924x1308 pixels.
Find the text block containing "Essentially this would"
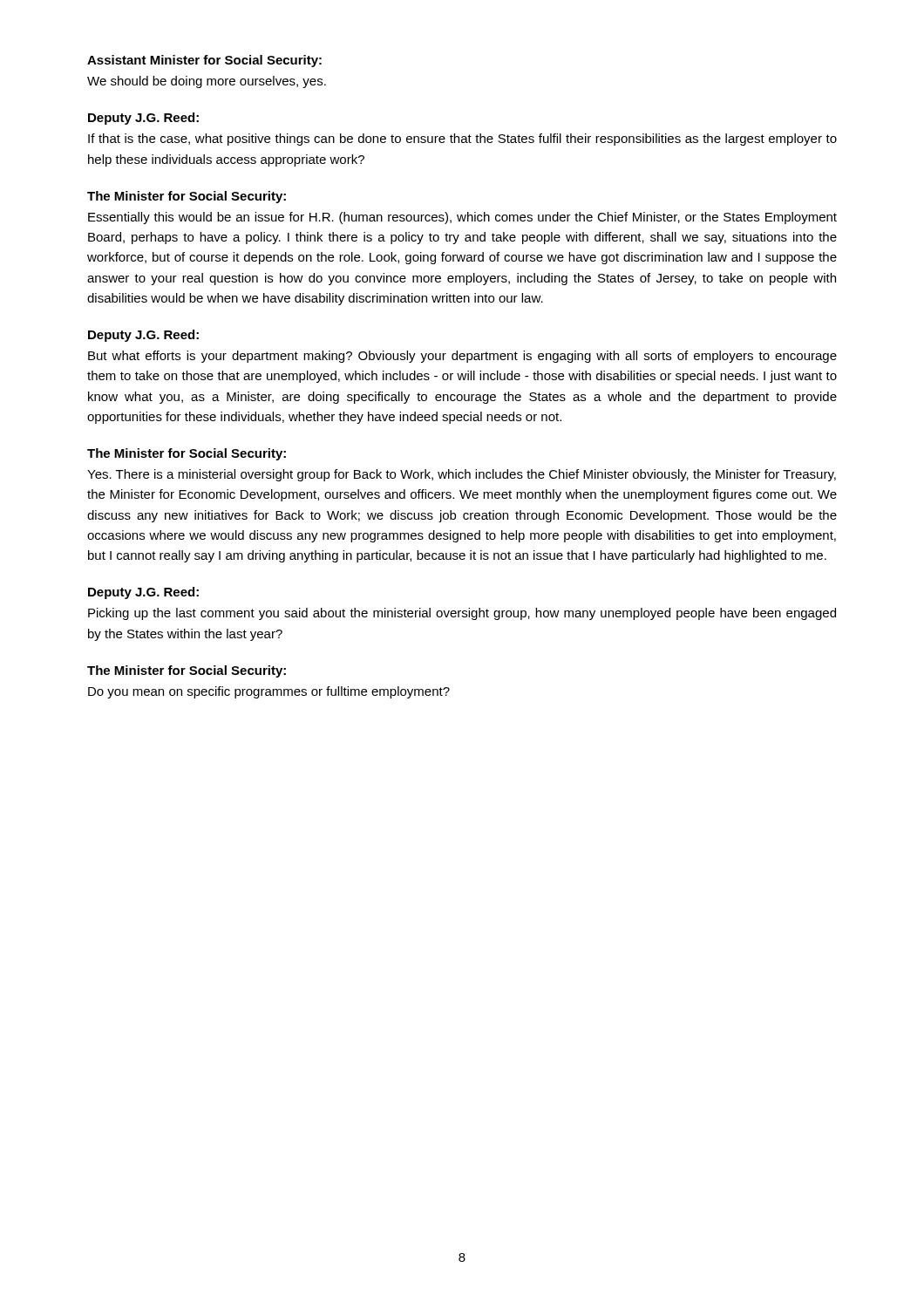click(x=462, y=257)
